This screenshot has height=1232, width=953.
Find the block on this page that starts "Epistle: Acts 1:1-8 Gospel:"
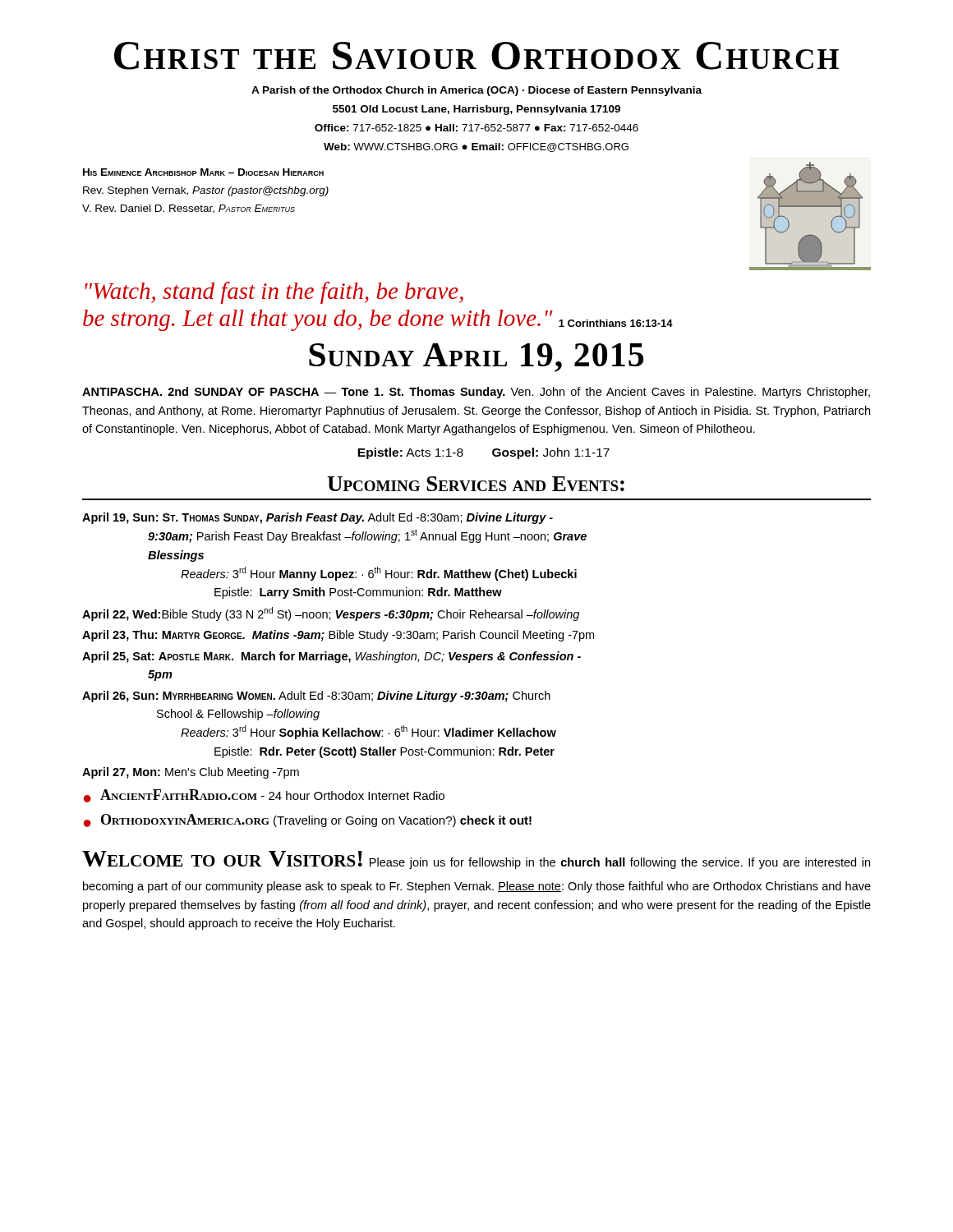coord(419,452)
